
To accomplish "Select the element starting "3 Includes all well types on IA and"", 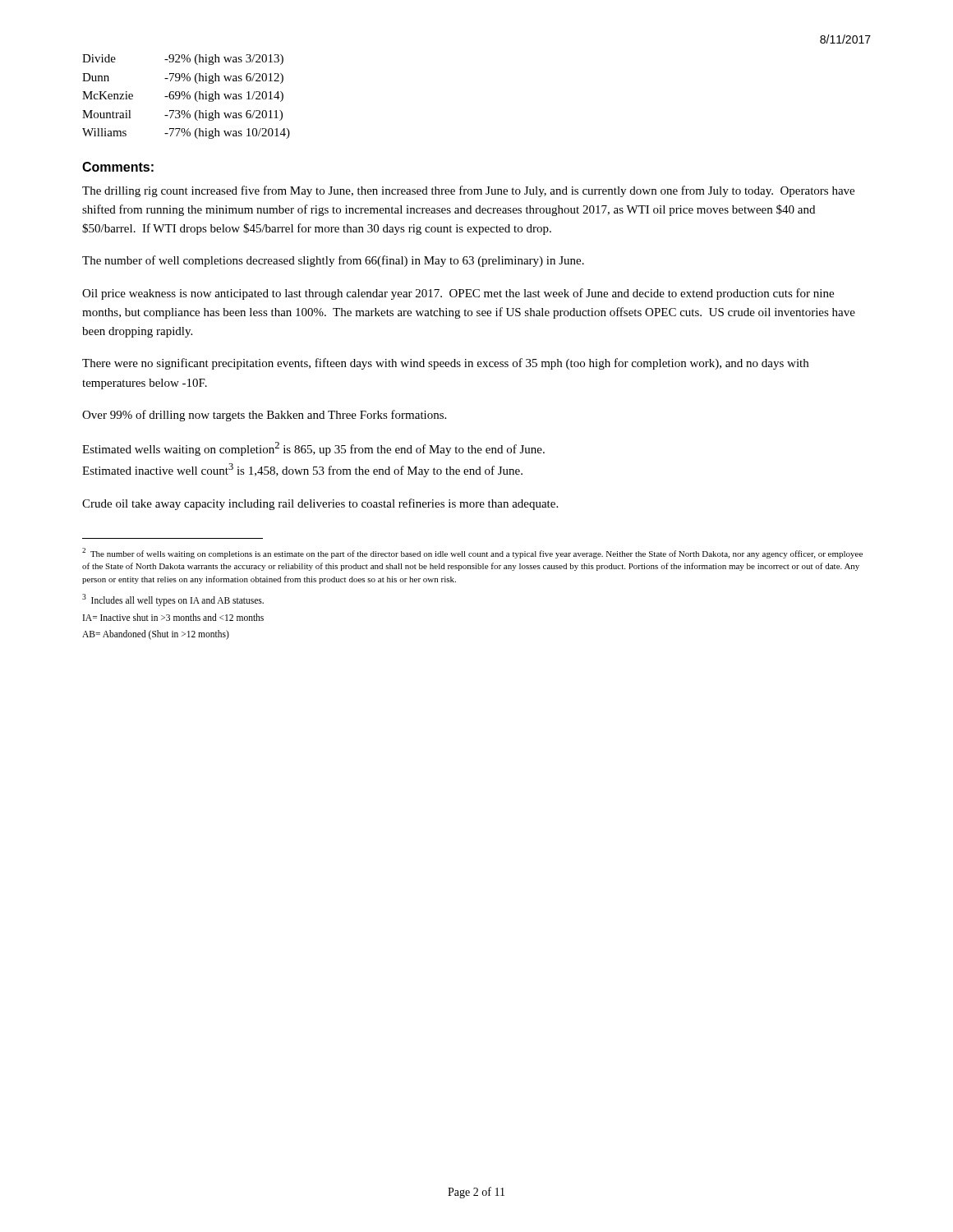I will pyautogui.click(x=173, y=599).
